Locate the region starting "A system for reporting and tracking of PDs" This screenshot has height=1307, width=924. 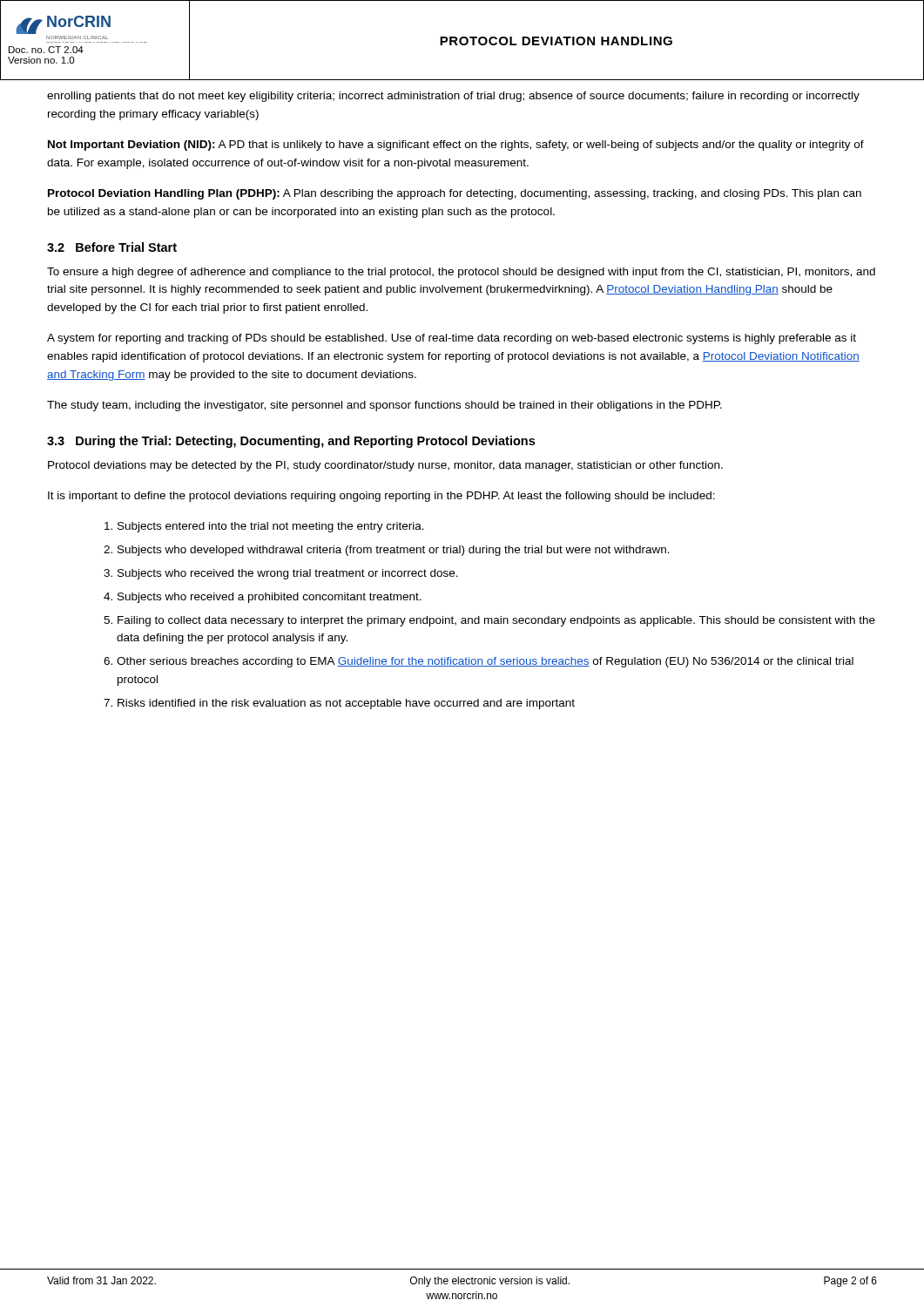[453, 356]
